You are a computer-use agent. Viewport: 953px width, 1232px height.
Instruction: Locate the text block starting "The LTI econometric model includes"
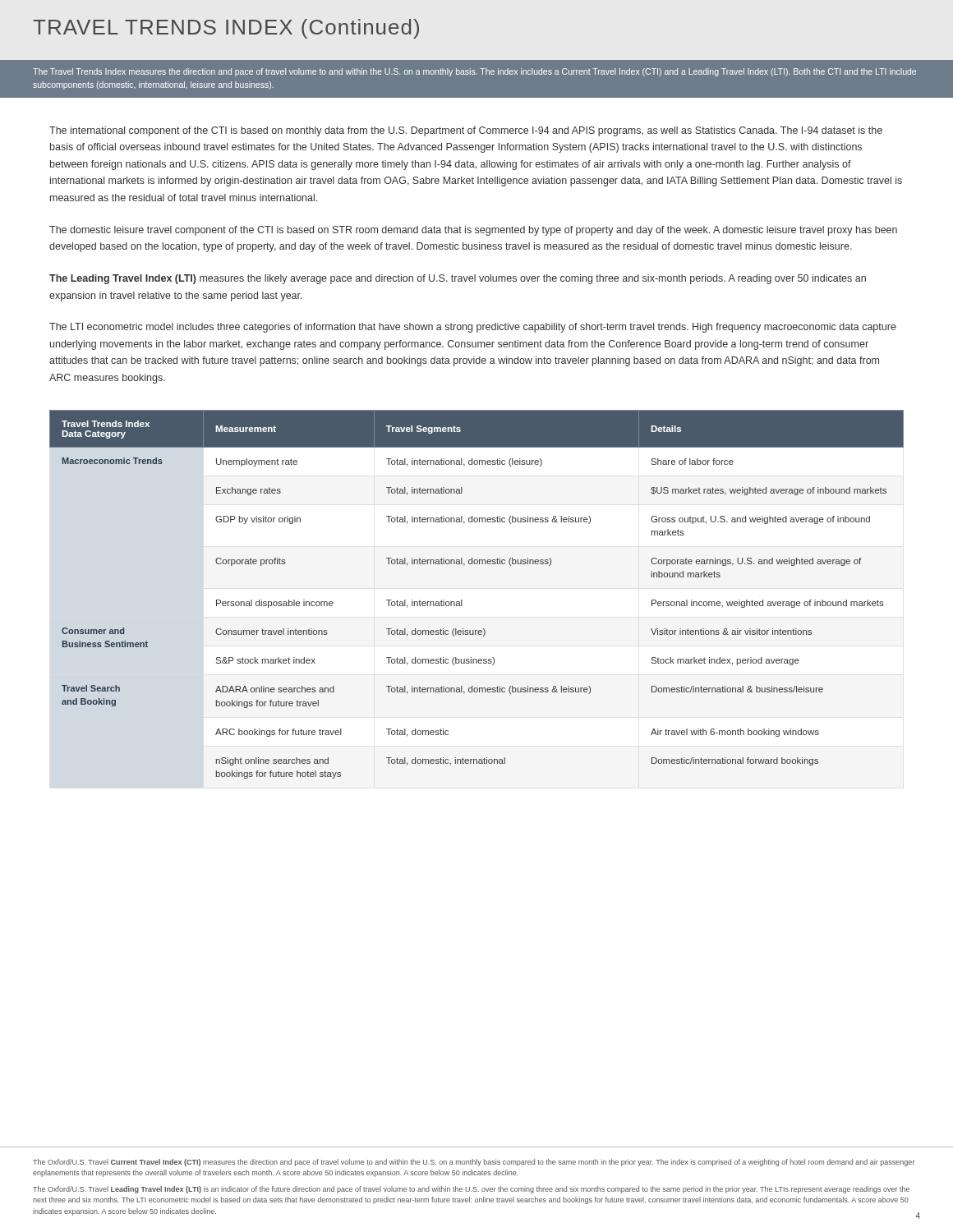(473, 352)
